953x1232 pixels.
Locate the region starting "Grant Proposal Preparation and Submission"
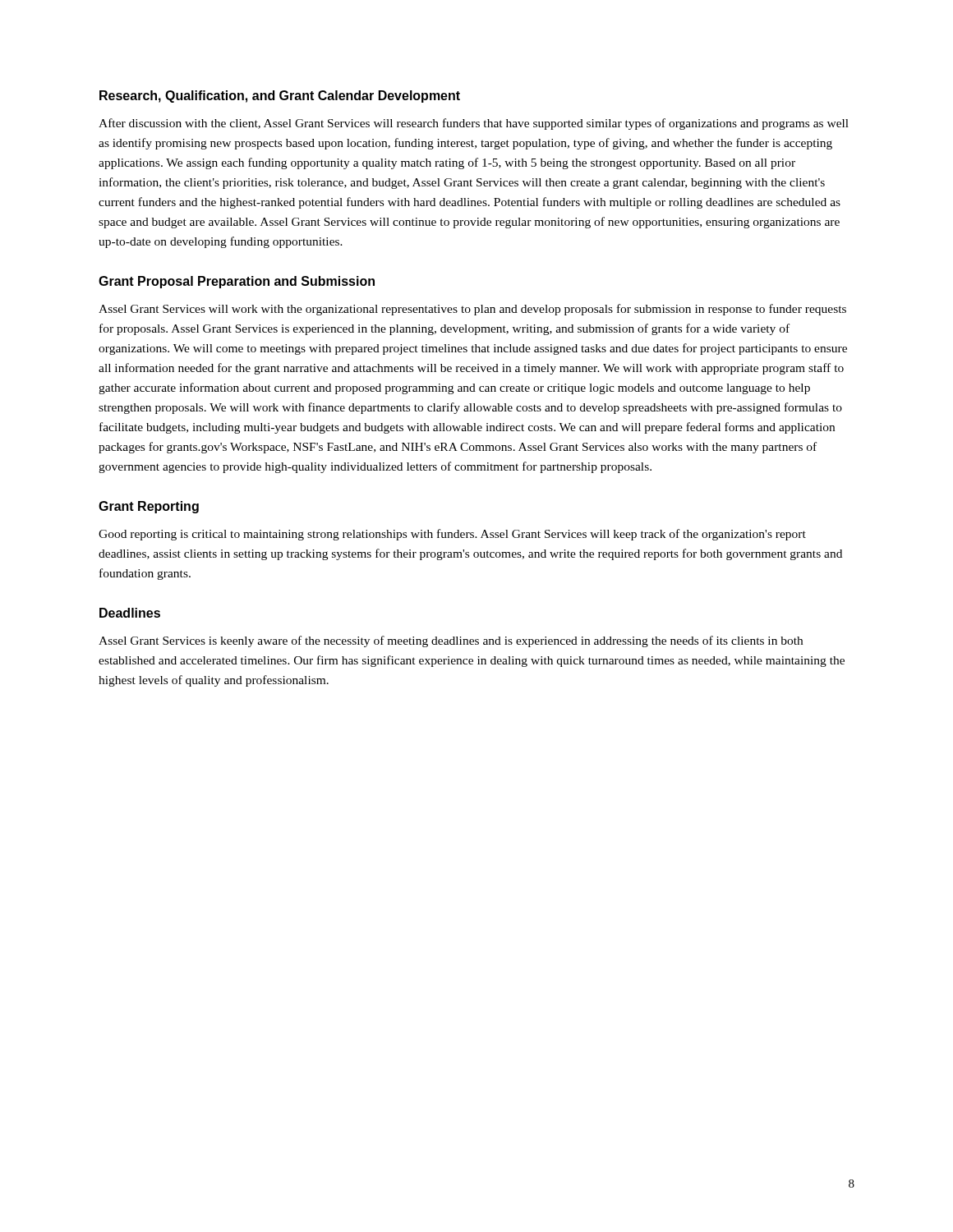237,281
